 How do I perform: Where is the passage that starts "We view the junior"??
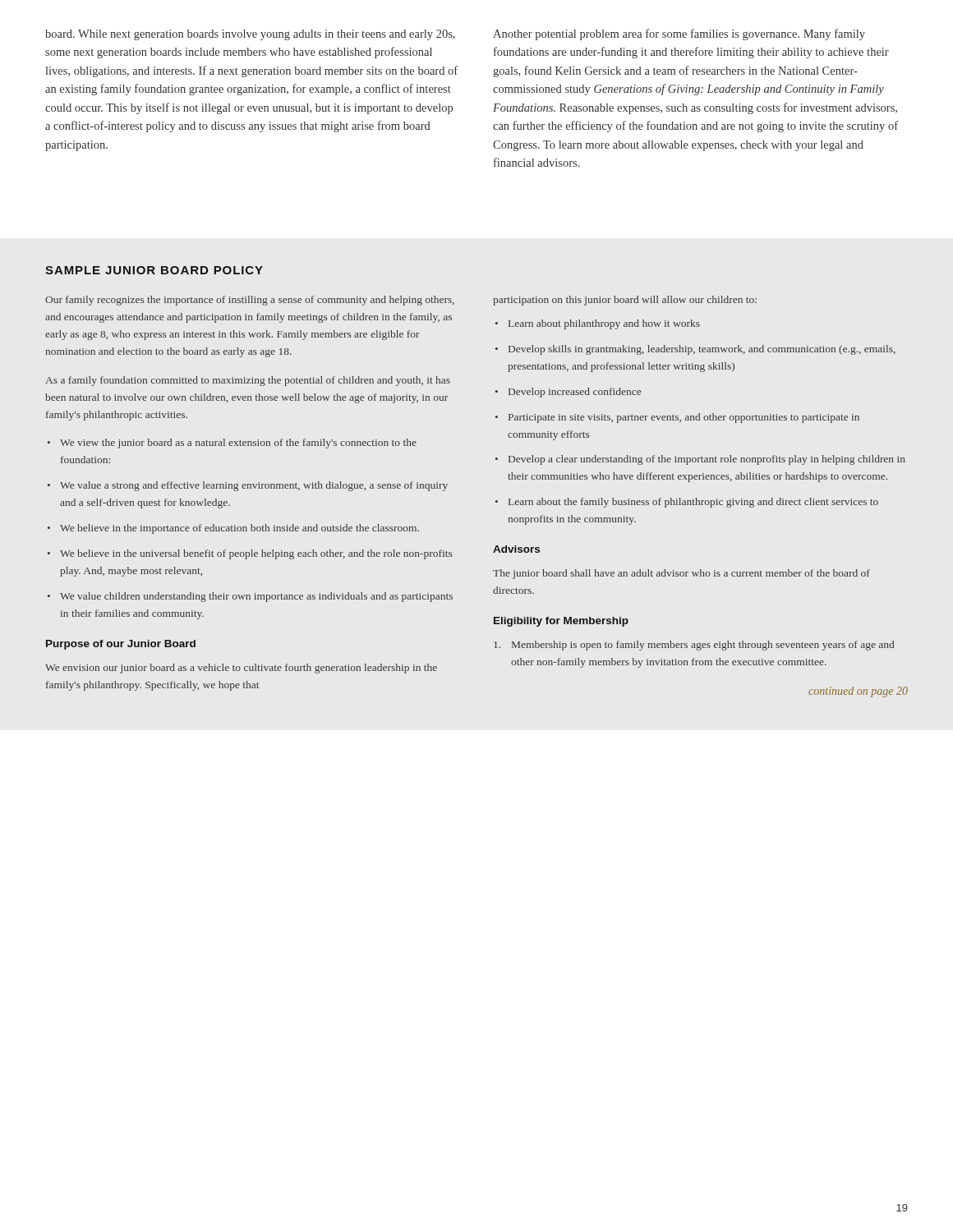(238, 451)
